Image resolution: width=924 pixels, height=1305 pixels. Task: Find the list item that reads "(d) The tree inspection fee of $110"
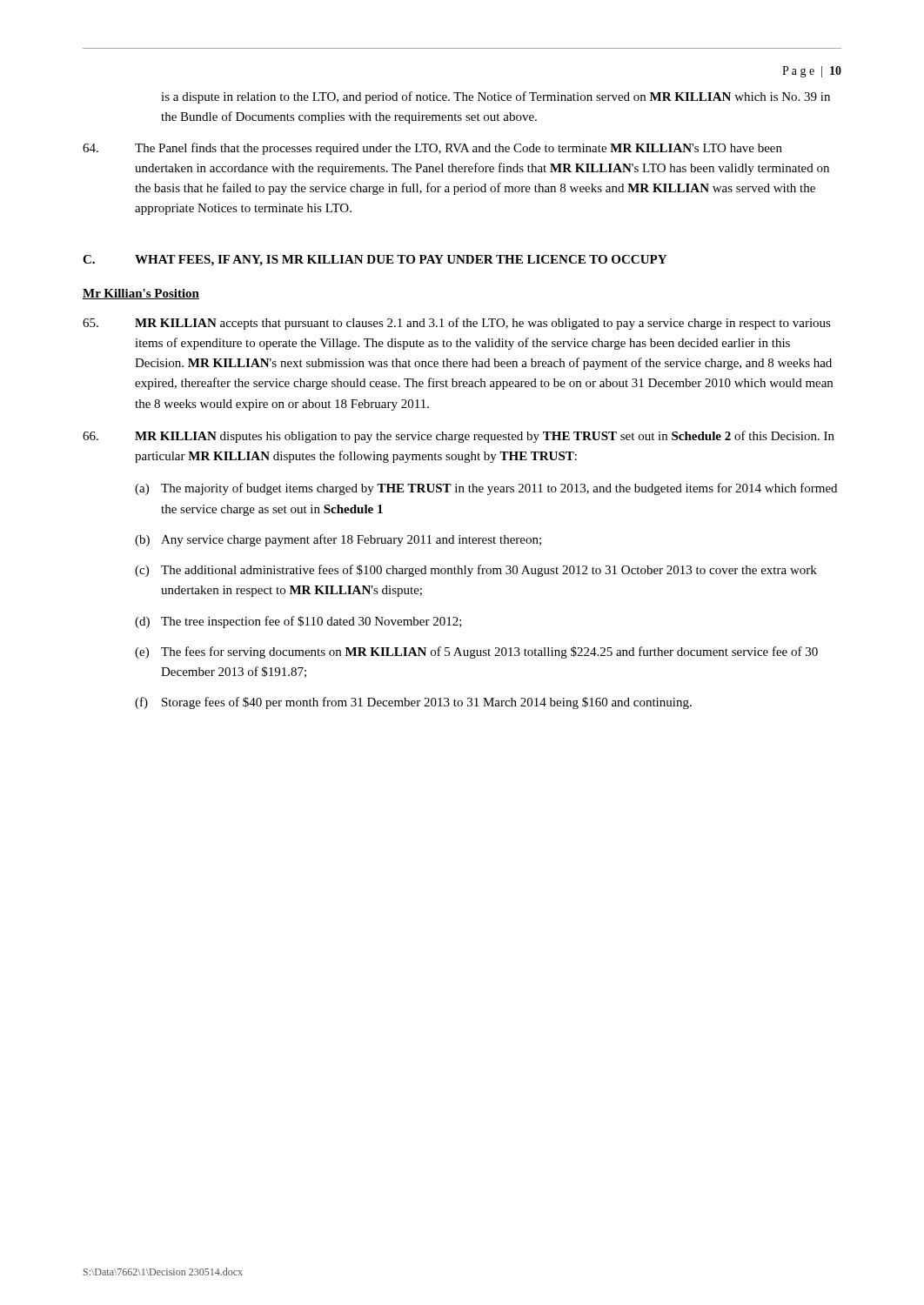462,621
